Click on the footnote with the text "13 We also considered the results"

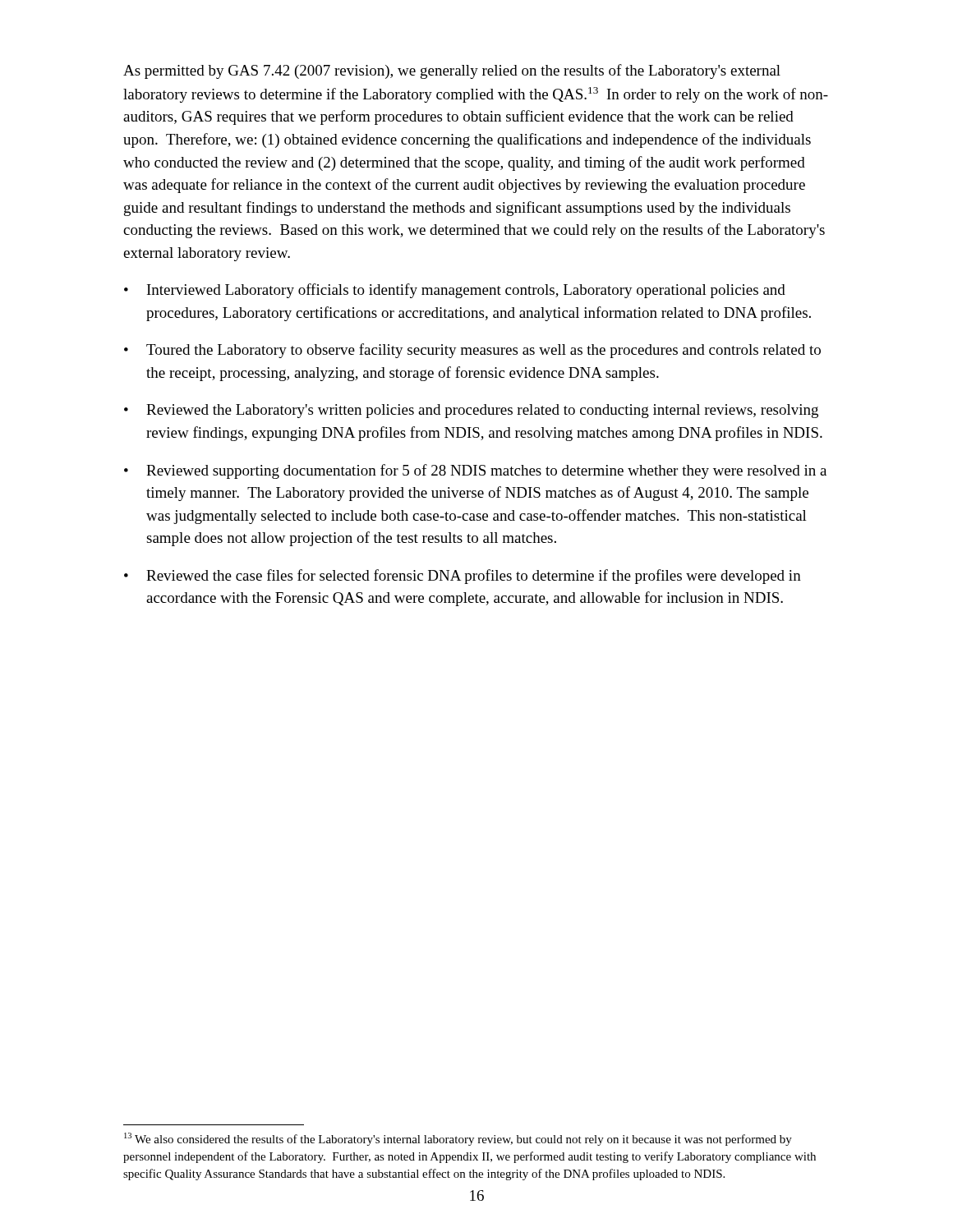(x=470, y=1156)
